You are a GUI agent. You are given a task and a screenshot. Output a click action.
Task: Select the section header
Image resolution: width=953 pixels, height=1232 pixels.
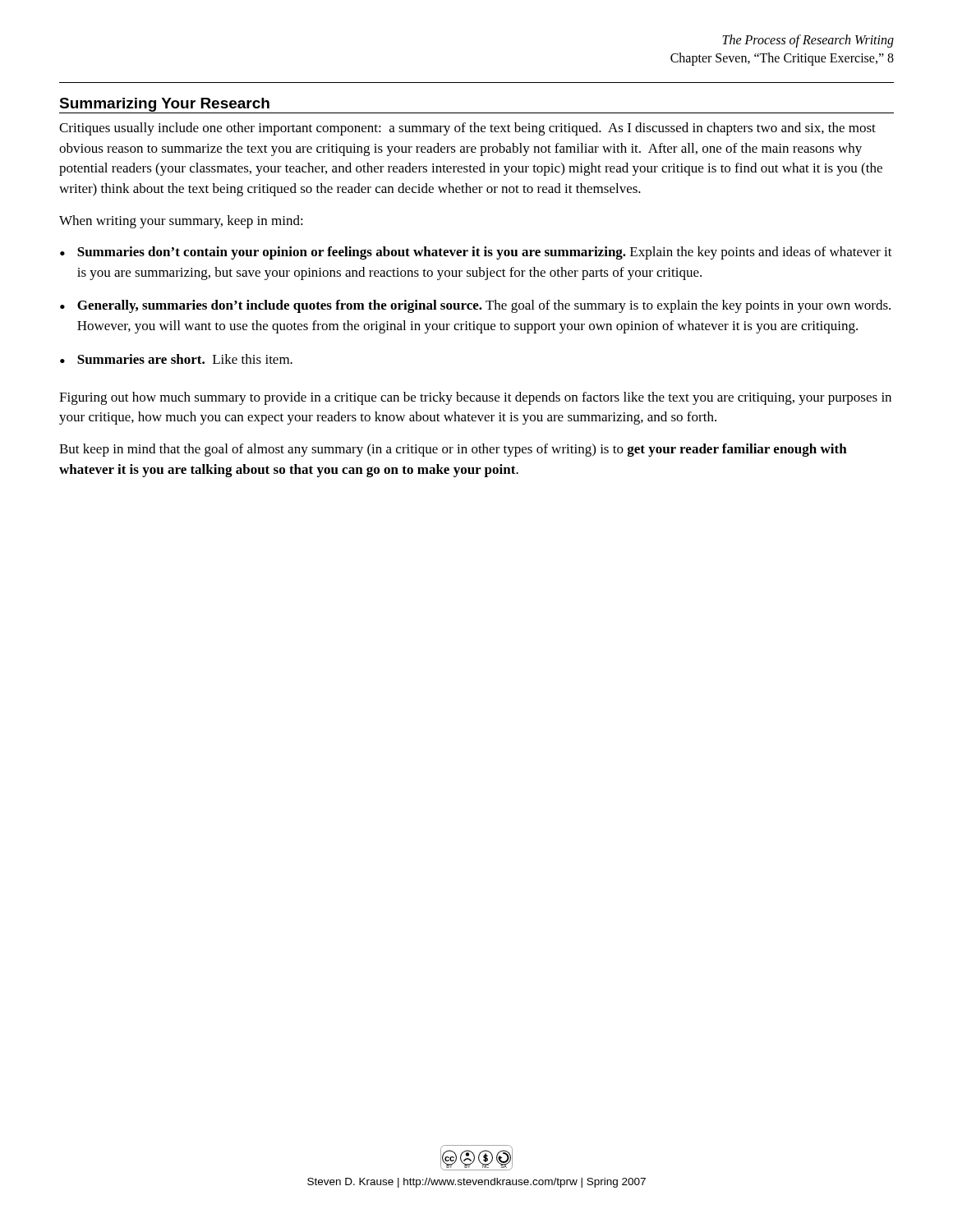[476, 104]
